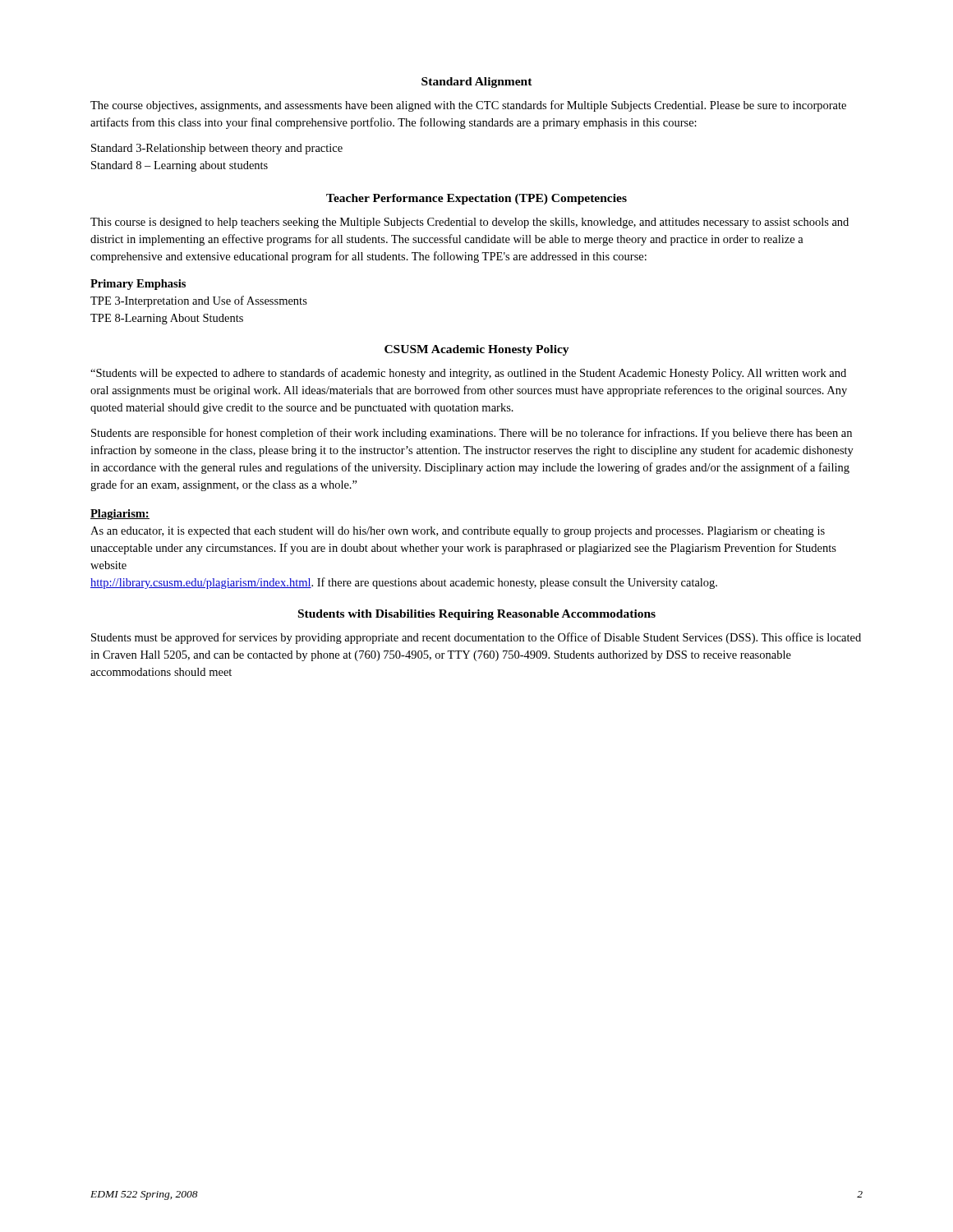Select the region starting "Students are responsible for honest completion of"
The width and height of the screenshot is (953, 1232).
(472, 459)
